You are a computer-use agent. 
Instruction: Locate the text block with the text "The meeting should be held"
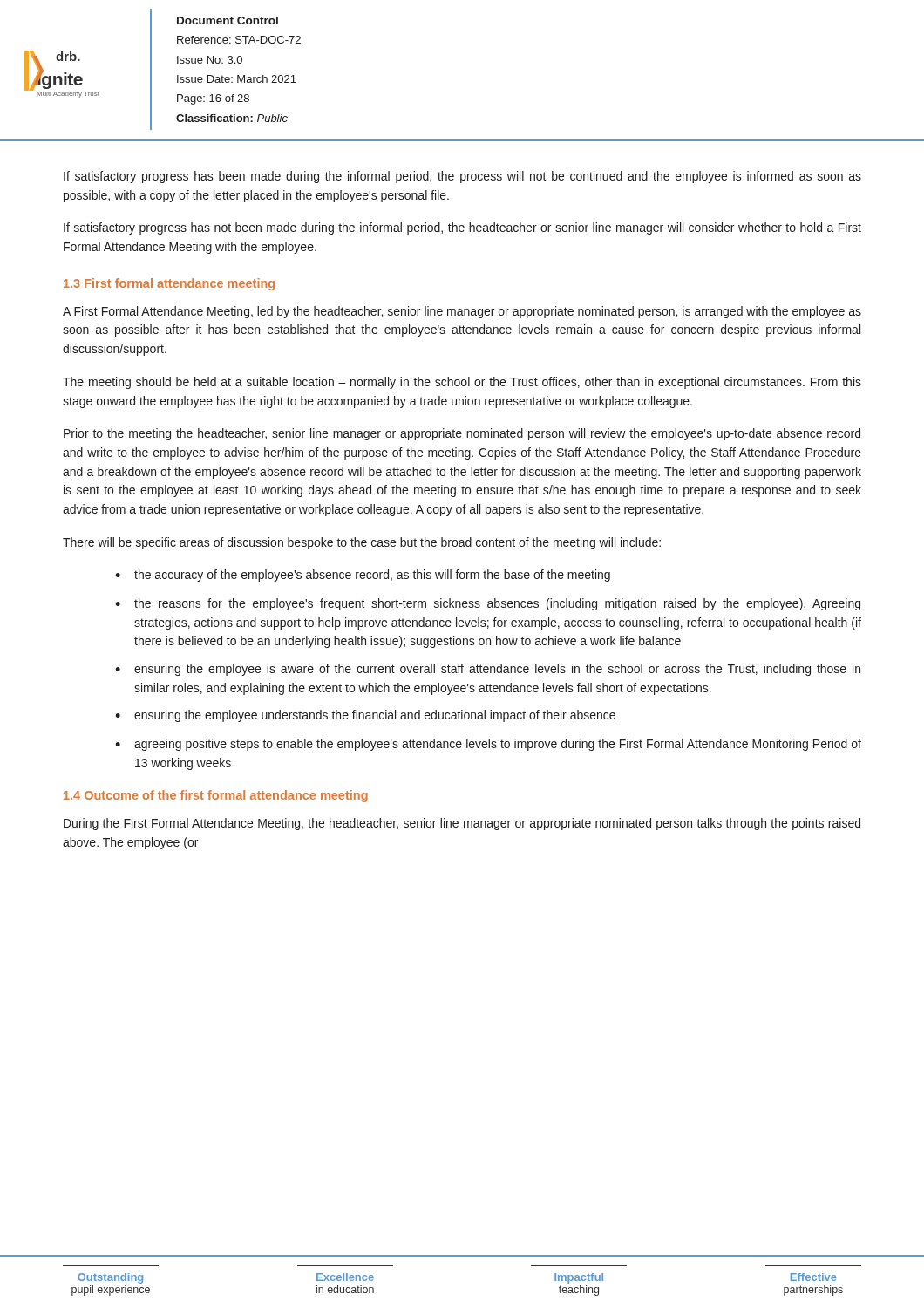462,391
